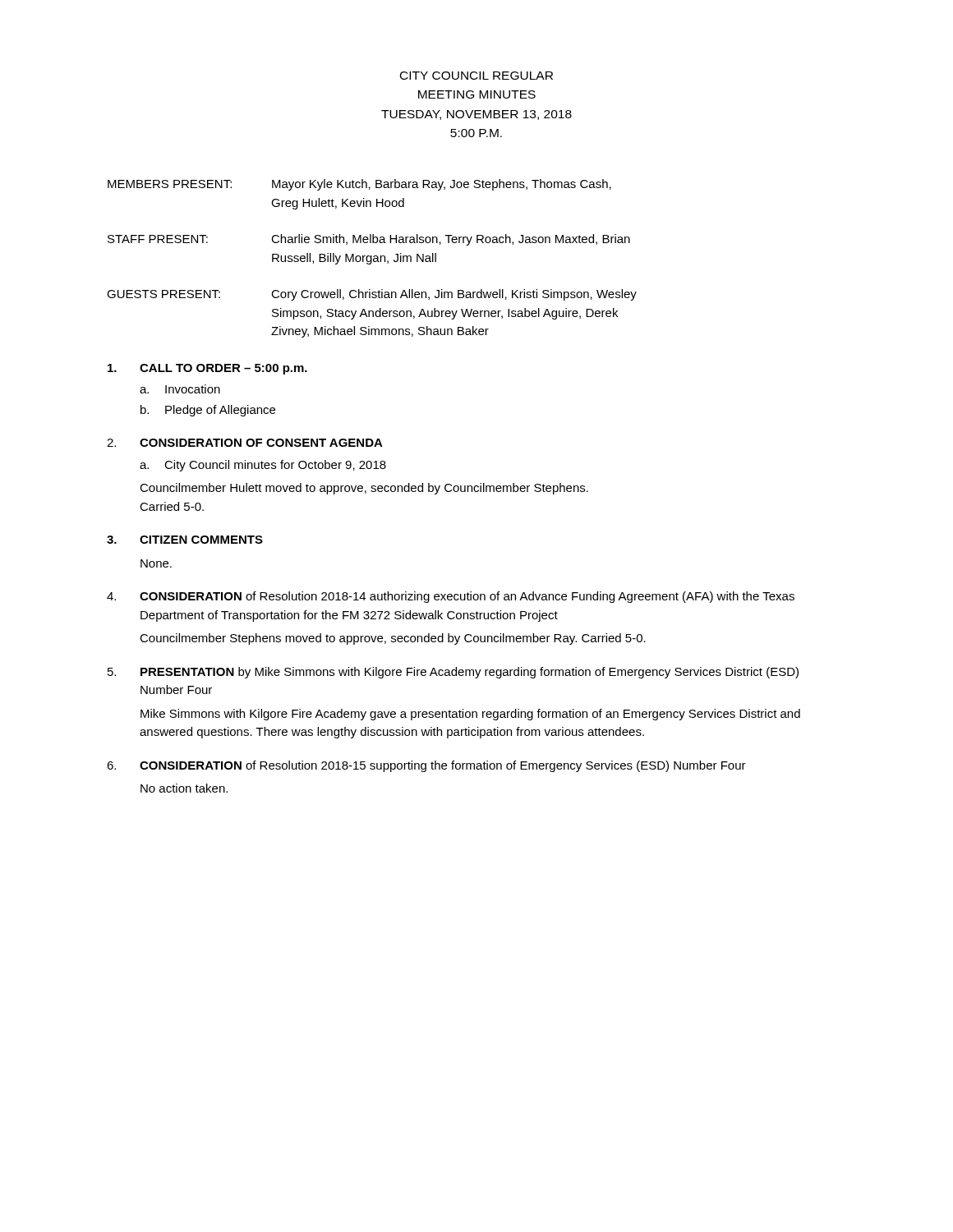The width and height of the screenshot is (953, 1232).
Task: Click the passage that begins "GUESTS PRESENT: Cory Crowell, Christian Allen,"
Action: click(476, 313)
